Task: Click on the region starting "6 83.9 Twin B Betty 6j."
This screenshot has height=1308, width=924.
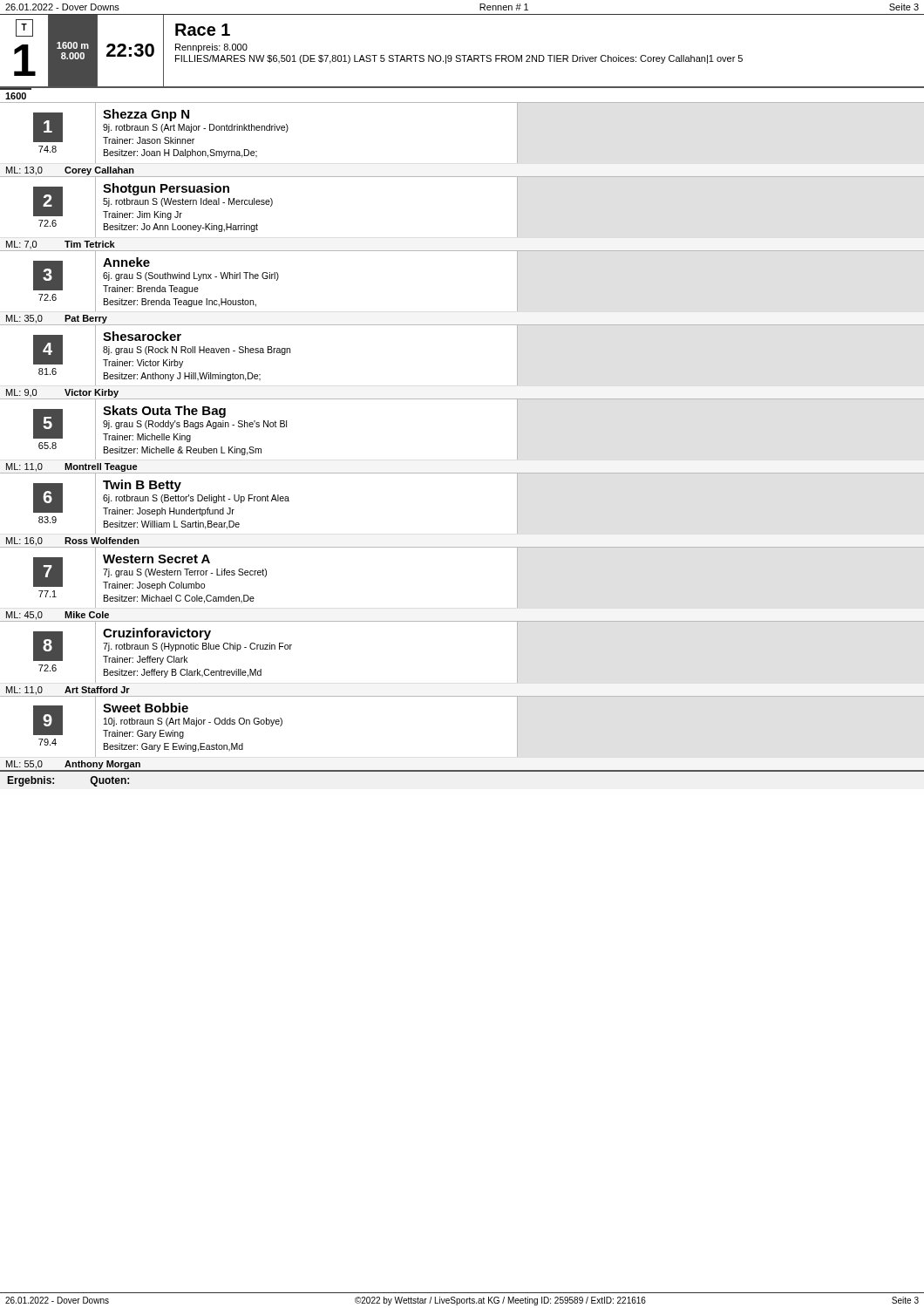Action: pos(275,504)
